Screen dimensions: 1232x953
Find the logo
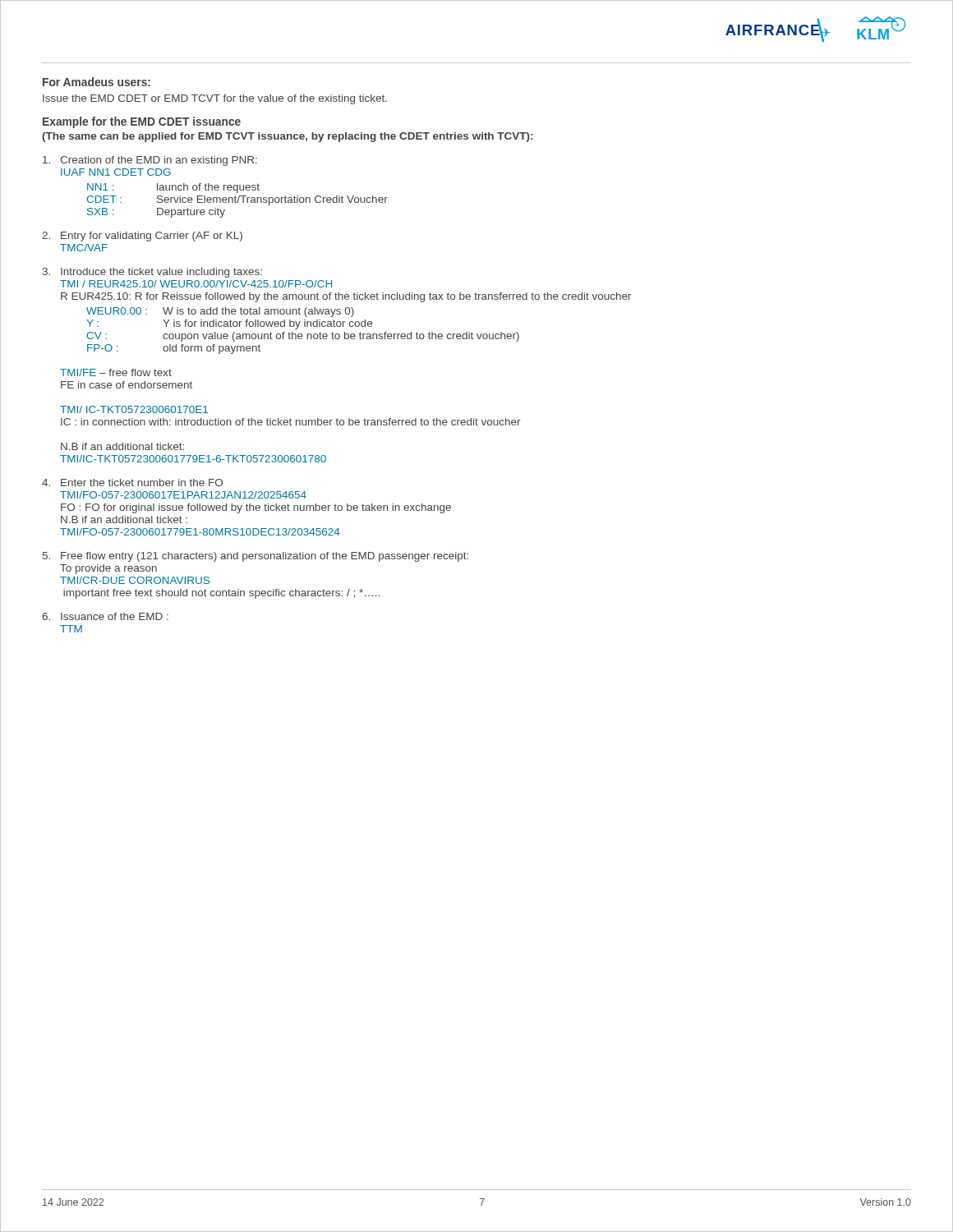813,30
